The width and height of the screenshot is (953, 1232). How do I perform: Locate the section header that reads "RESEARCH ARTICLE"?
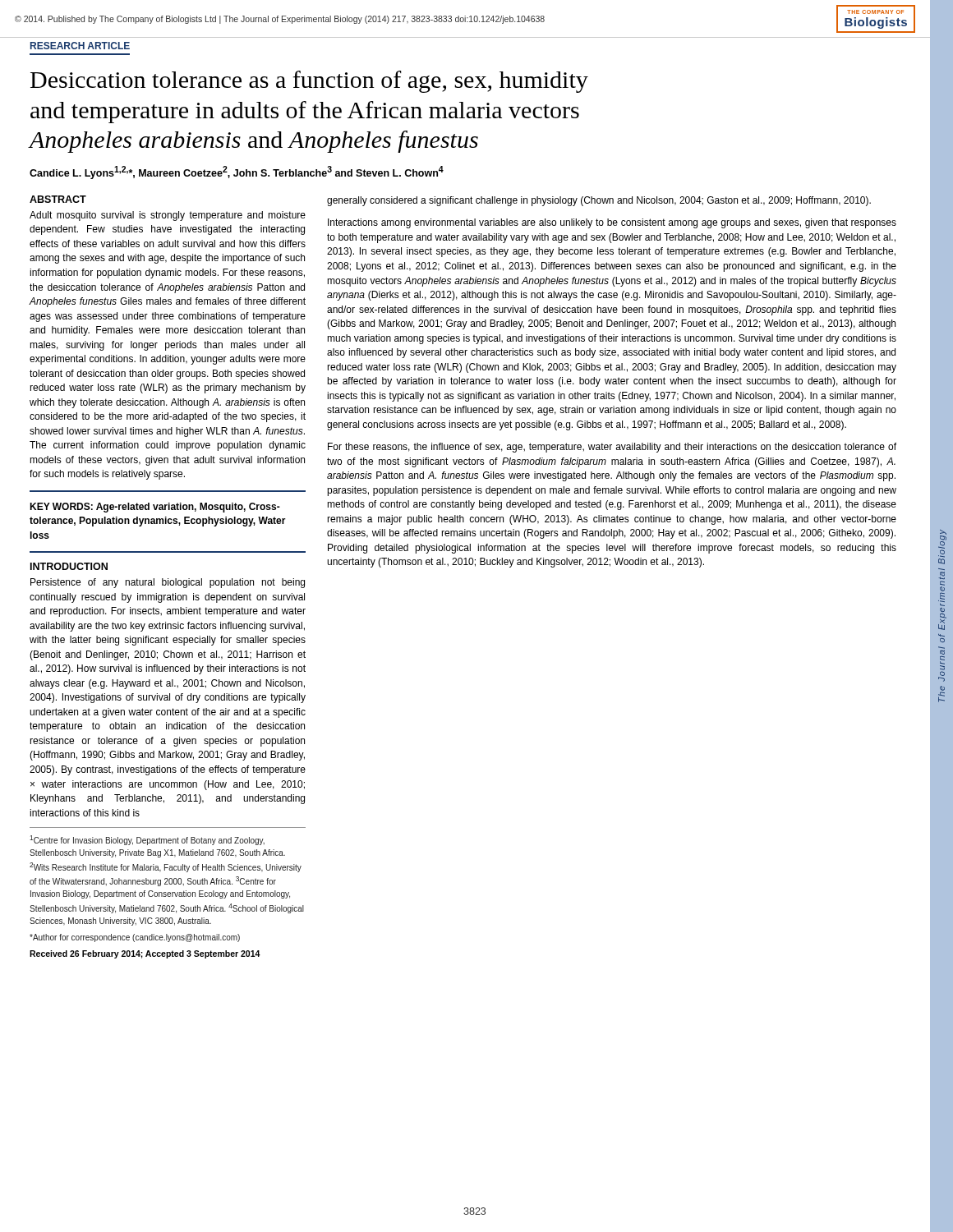pyautogui.click(x=80, y=46)
